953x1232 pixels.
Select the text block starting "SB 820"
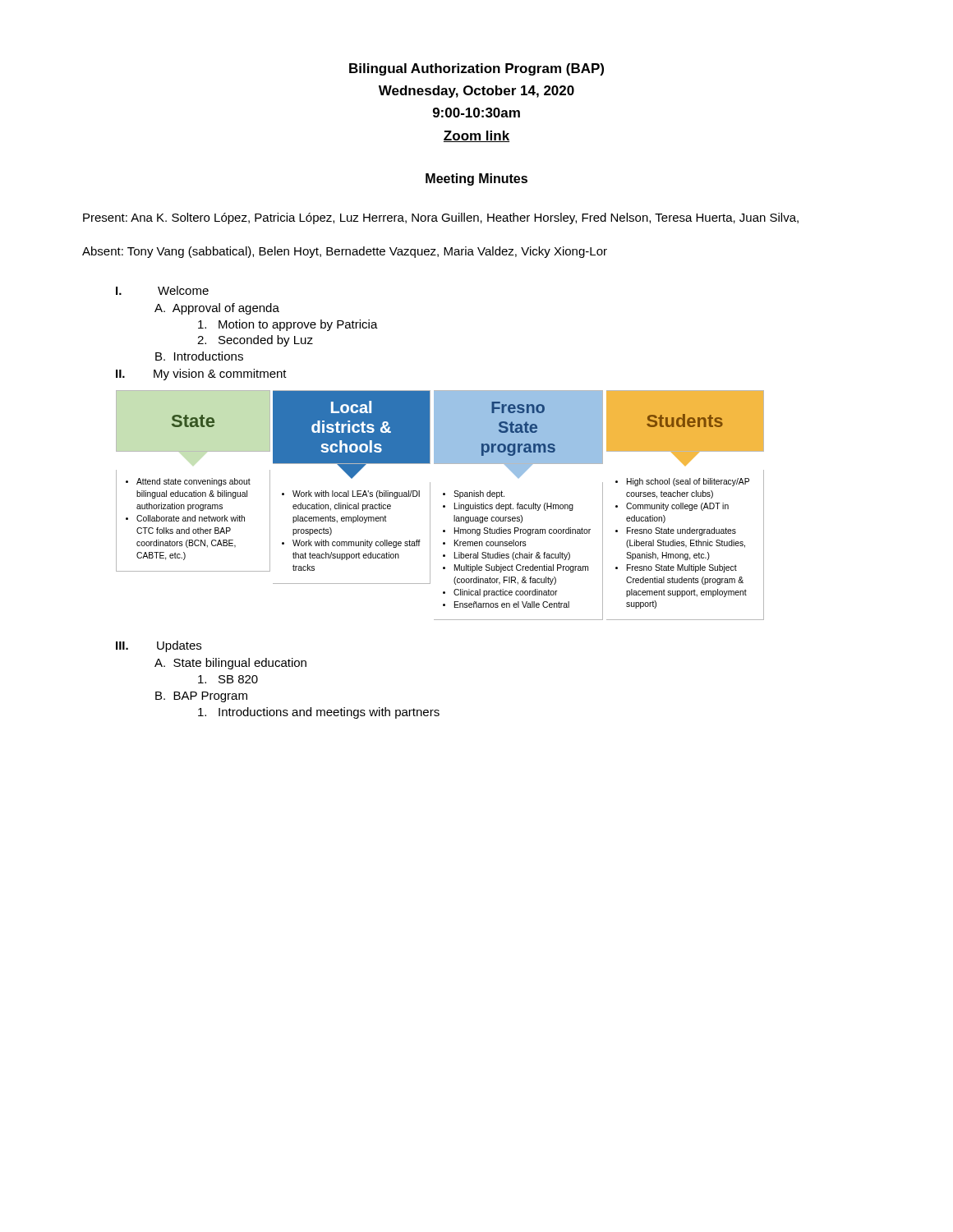click(228, 679)
